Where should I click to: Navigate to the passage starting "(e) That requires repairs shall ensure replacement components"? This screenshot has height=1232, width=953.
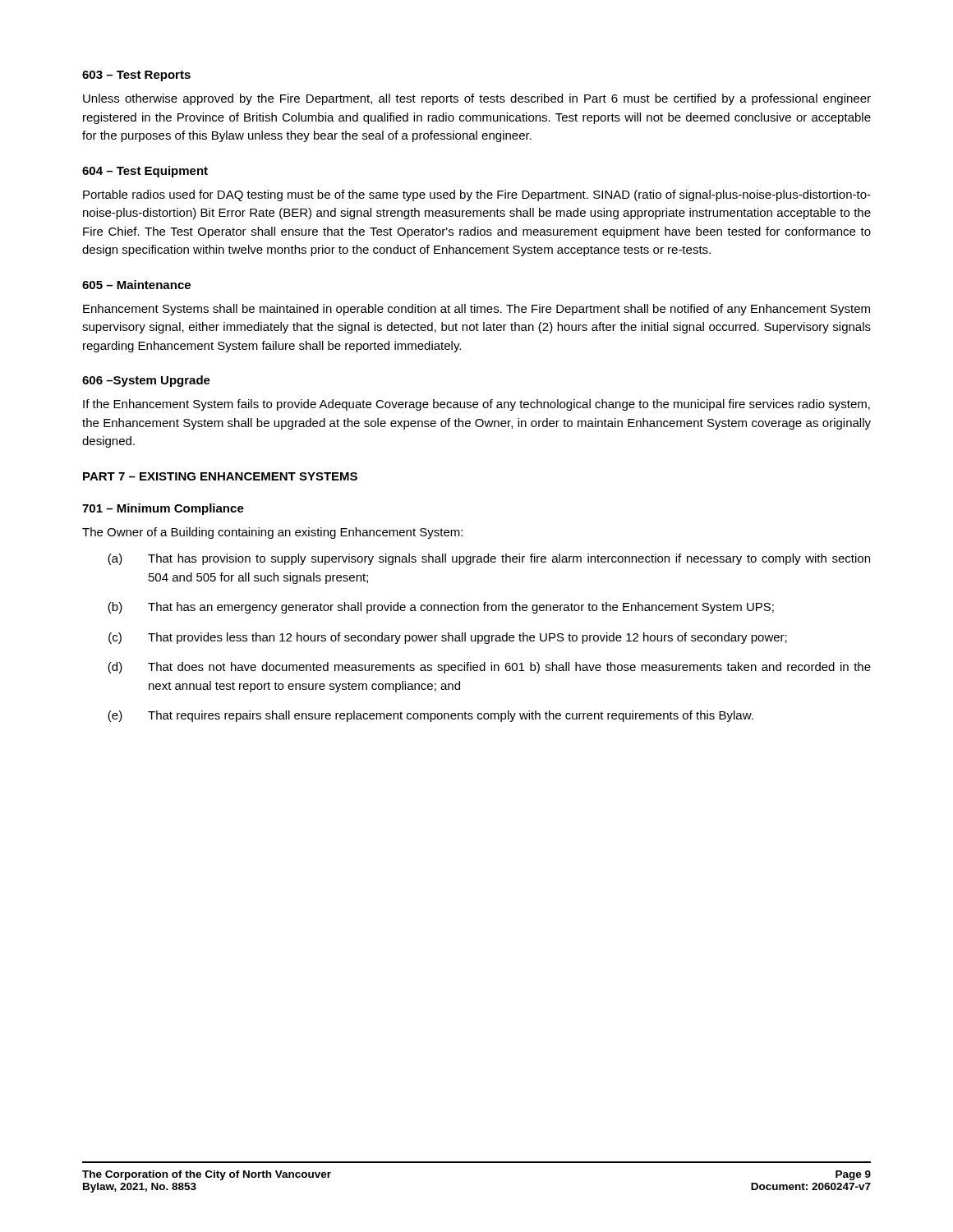[x=476, y=716]
